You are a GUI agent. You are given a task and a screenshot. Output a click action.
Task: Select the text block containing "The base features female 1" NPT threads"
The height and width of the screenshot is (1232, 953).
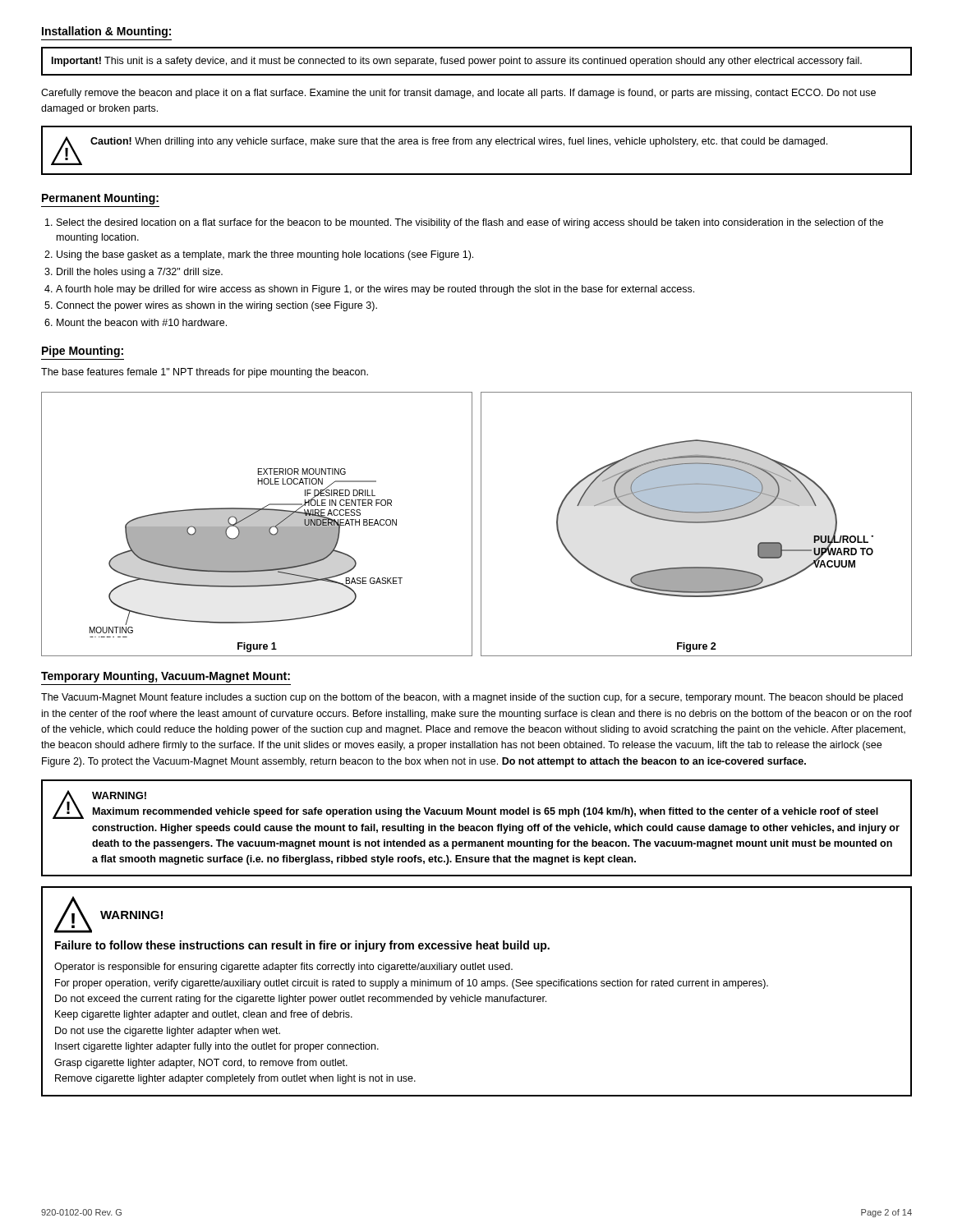click(205, 372)
